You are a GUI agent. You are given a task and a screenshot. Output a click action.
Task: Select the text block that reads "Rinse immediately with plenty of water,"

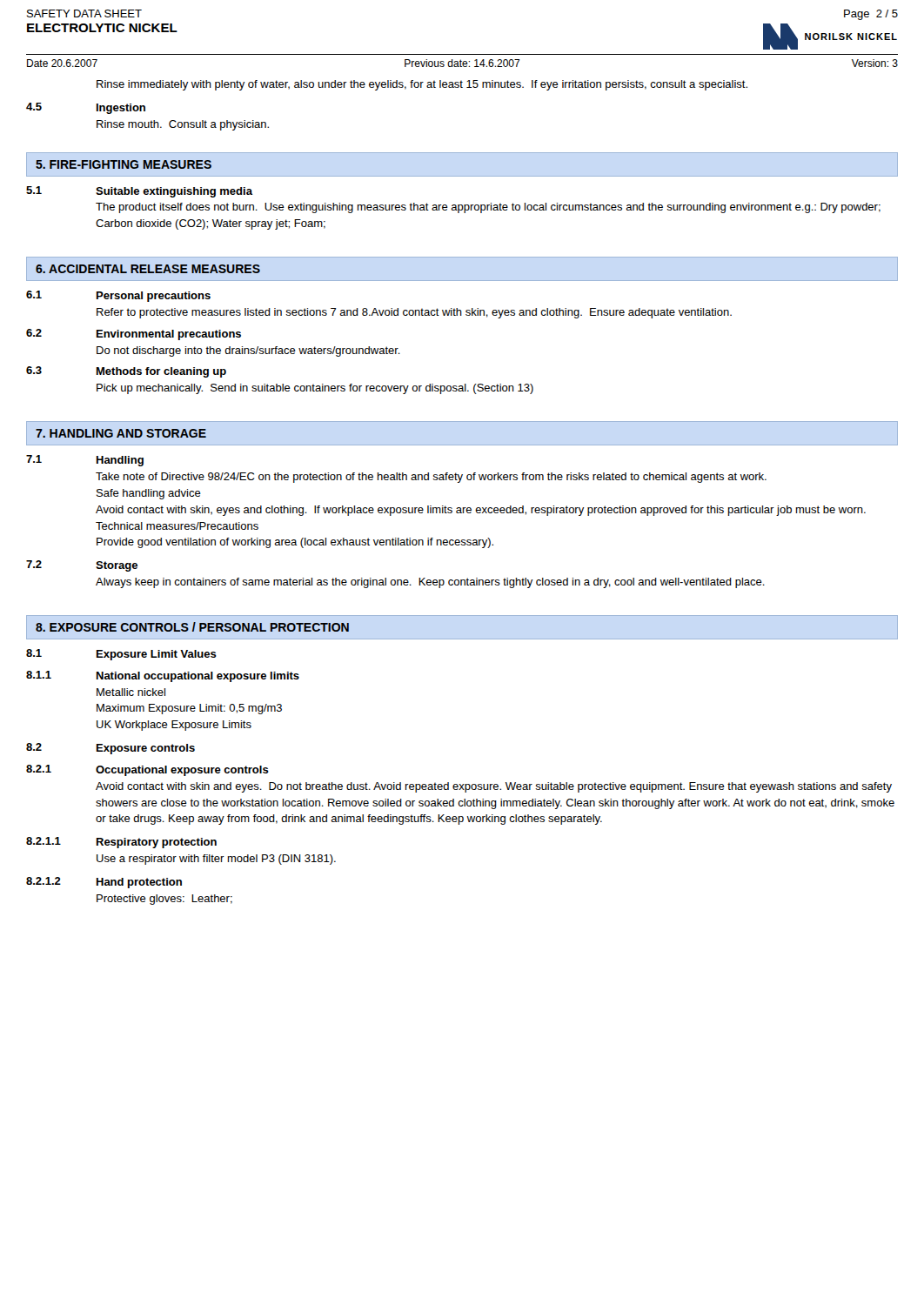(x=422, y=84)
